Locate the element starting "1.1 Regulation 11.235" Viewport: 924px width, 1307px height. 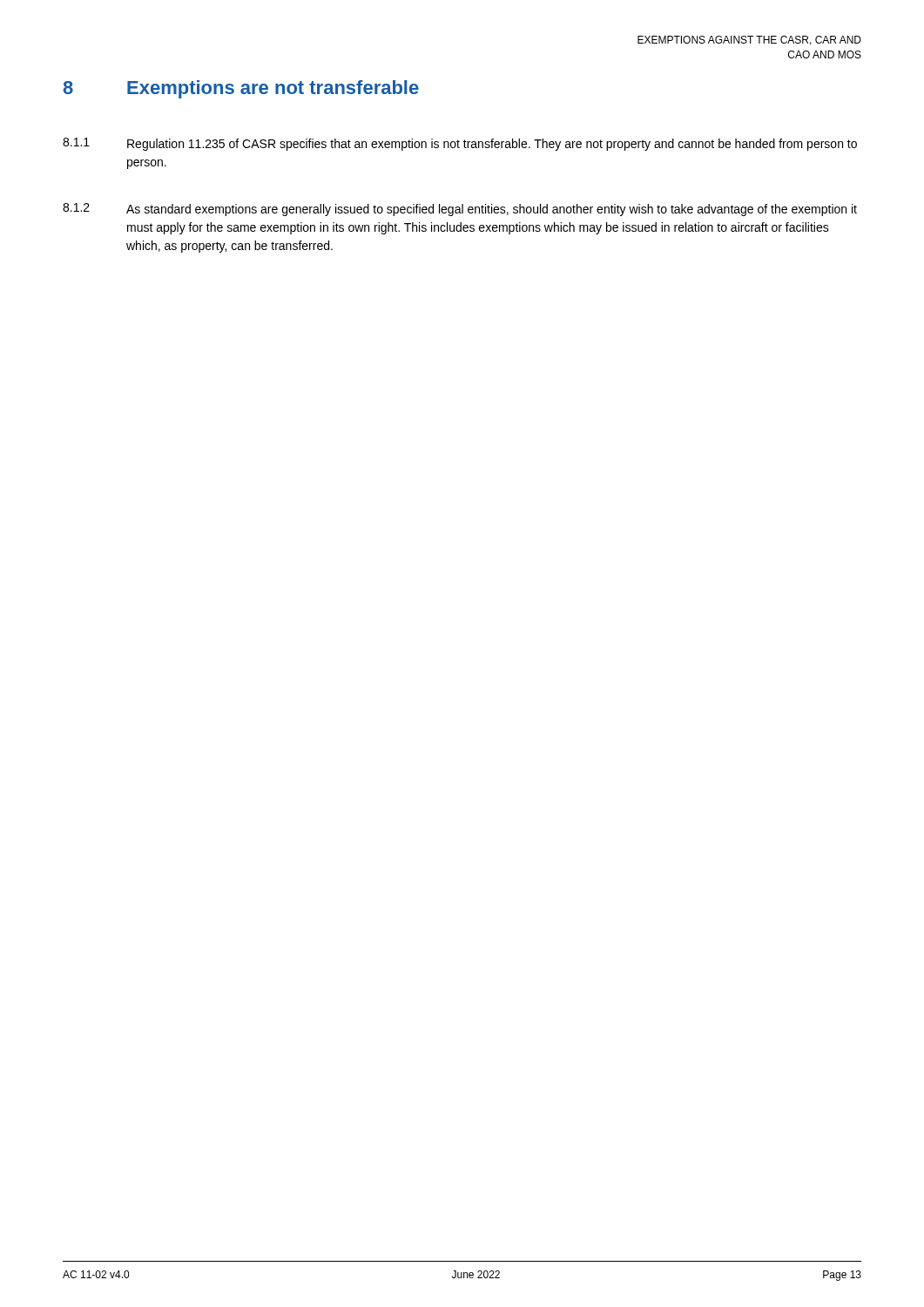click(462, 153)
